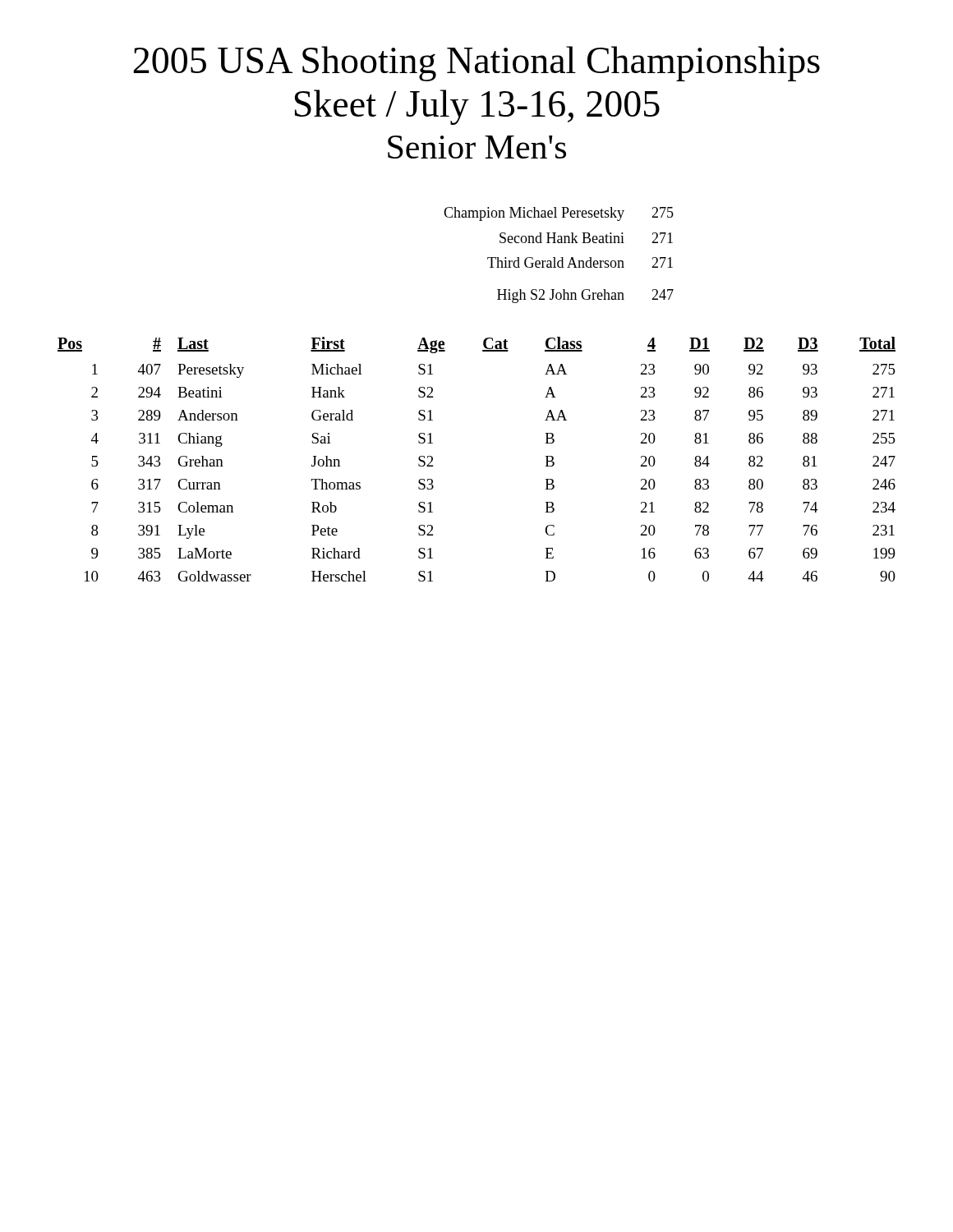
Task: Find the title on this page that starts "2005 USA Shooting National Championships Skeet /"
Action: pyautogui.click(x=476, y=104)
